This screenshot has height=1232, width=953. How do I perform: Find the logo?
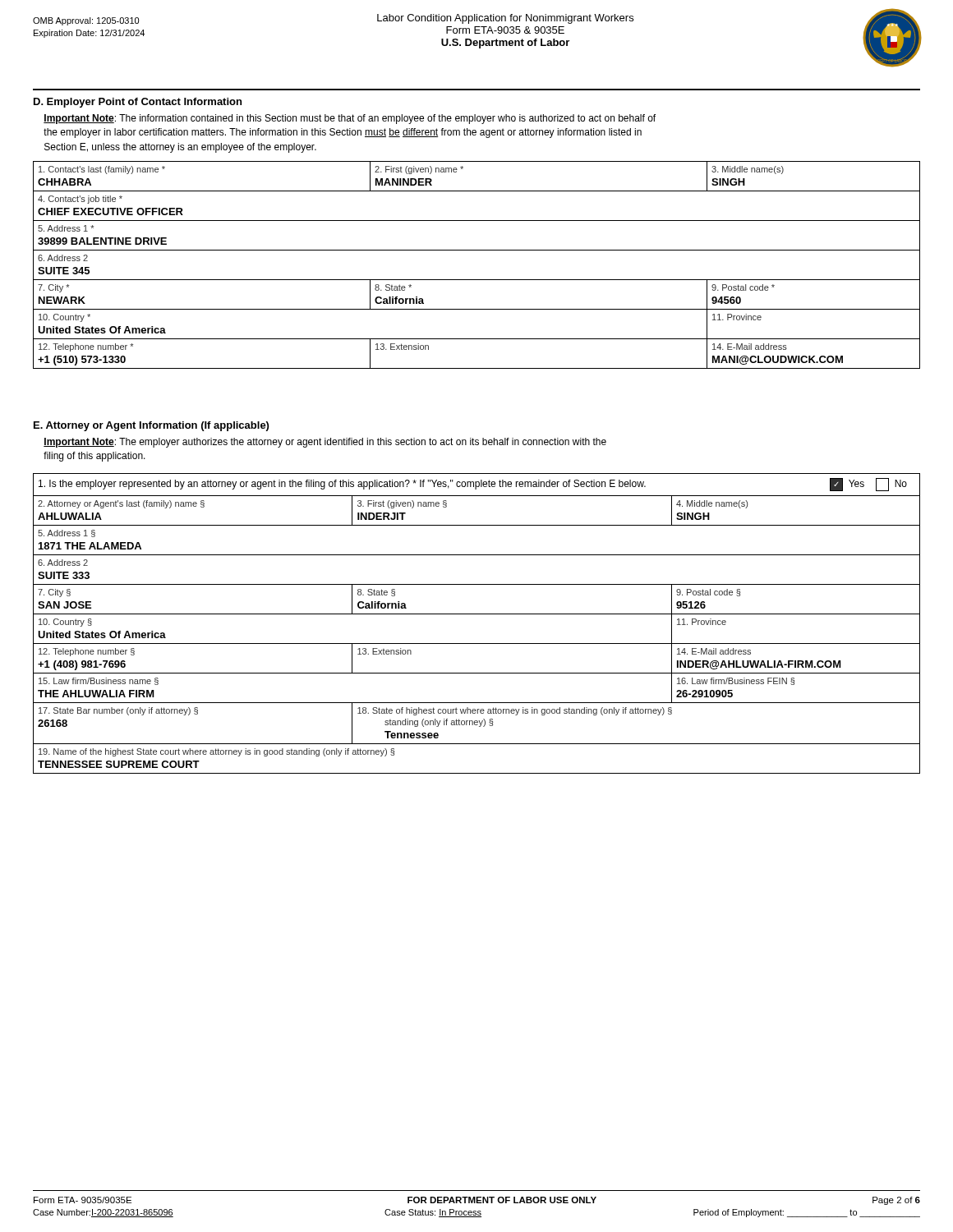tap(892, 38)
